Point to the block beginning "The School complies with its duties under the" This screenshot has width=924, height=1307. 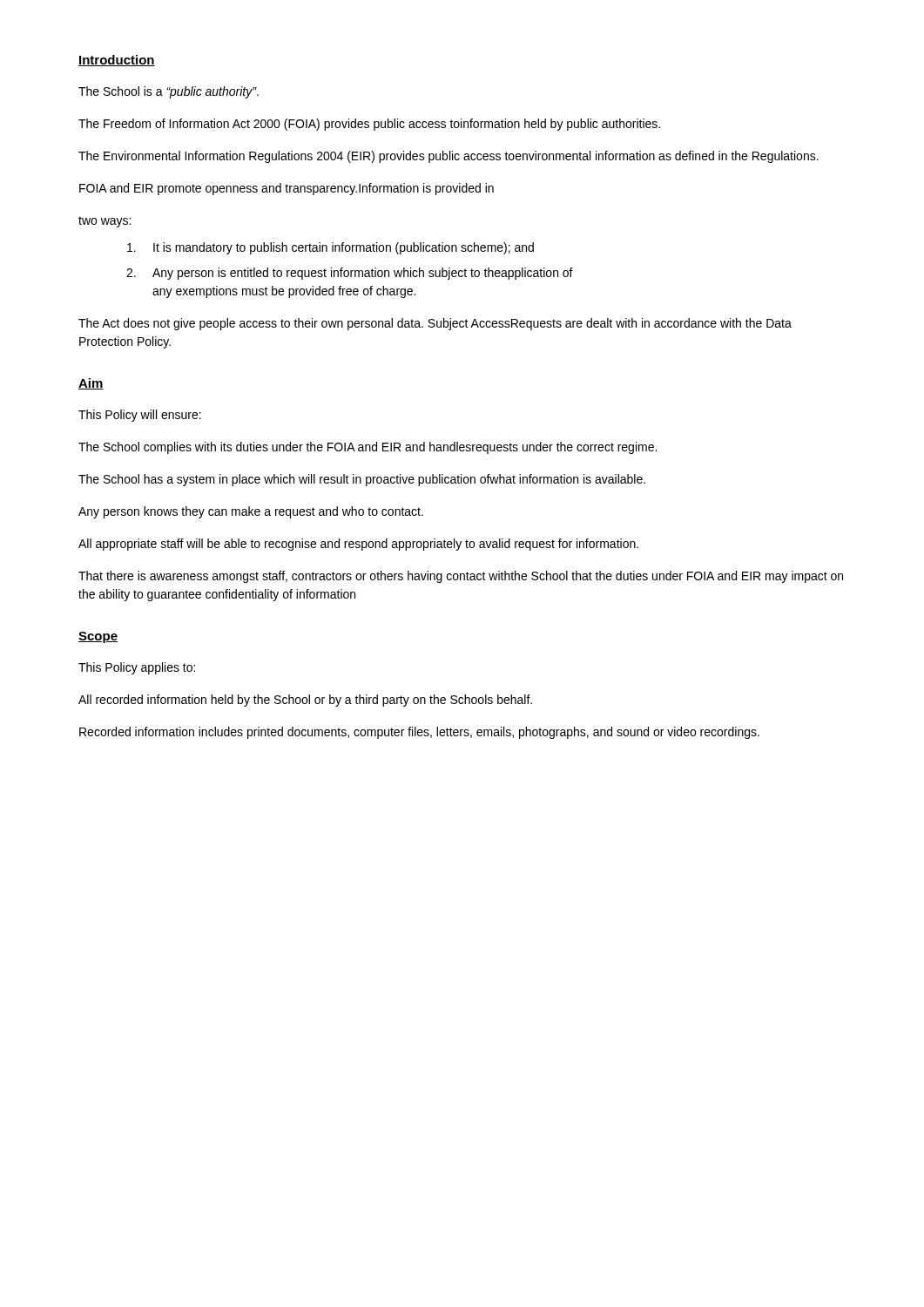462,447
